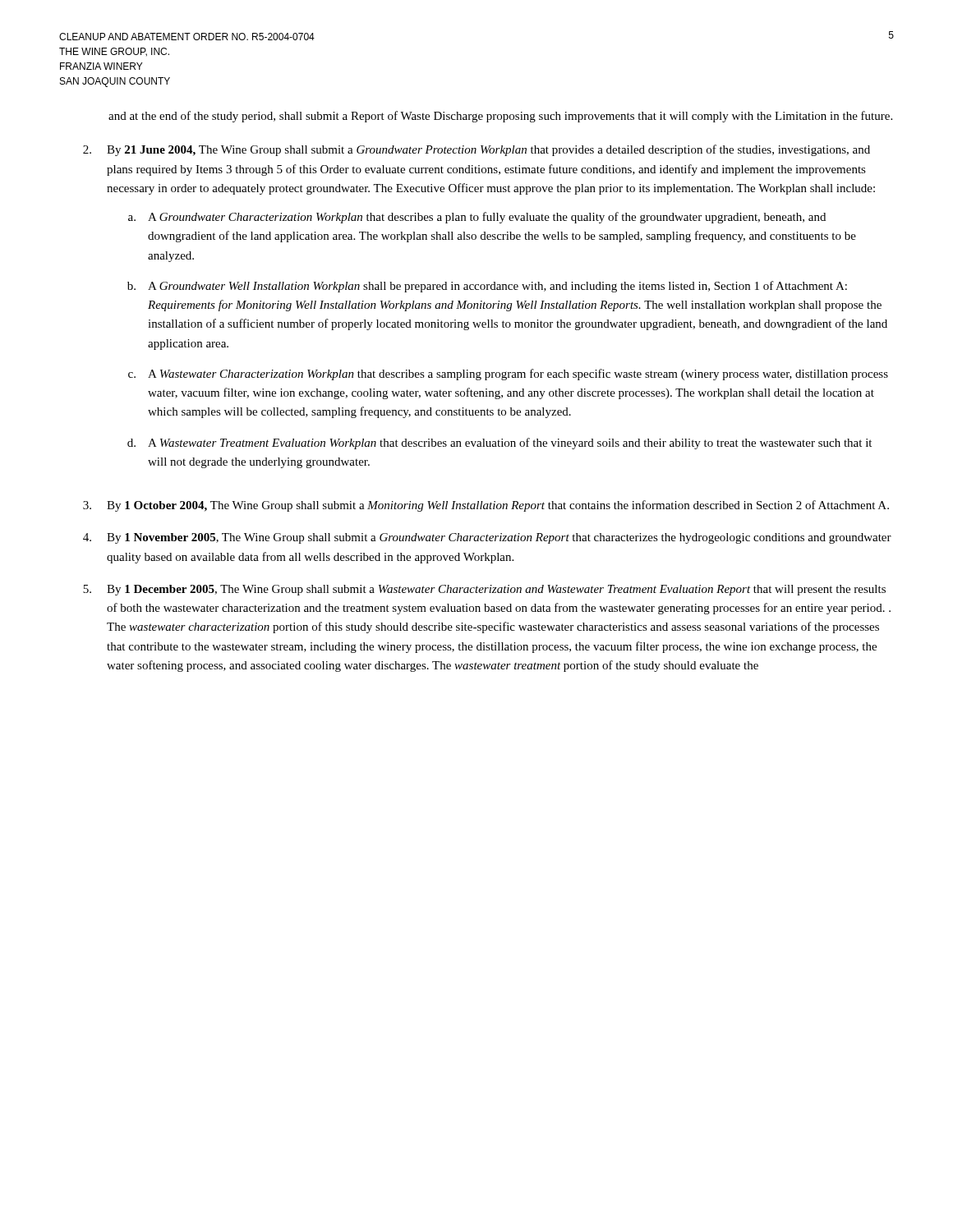Click on the block starting "b. A Groundwater Well Installation Workplan shall be"
The image size is (953, 1232).
[x=500, y=315]
